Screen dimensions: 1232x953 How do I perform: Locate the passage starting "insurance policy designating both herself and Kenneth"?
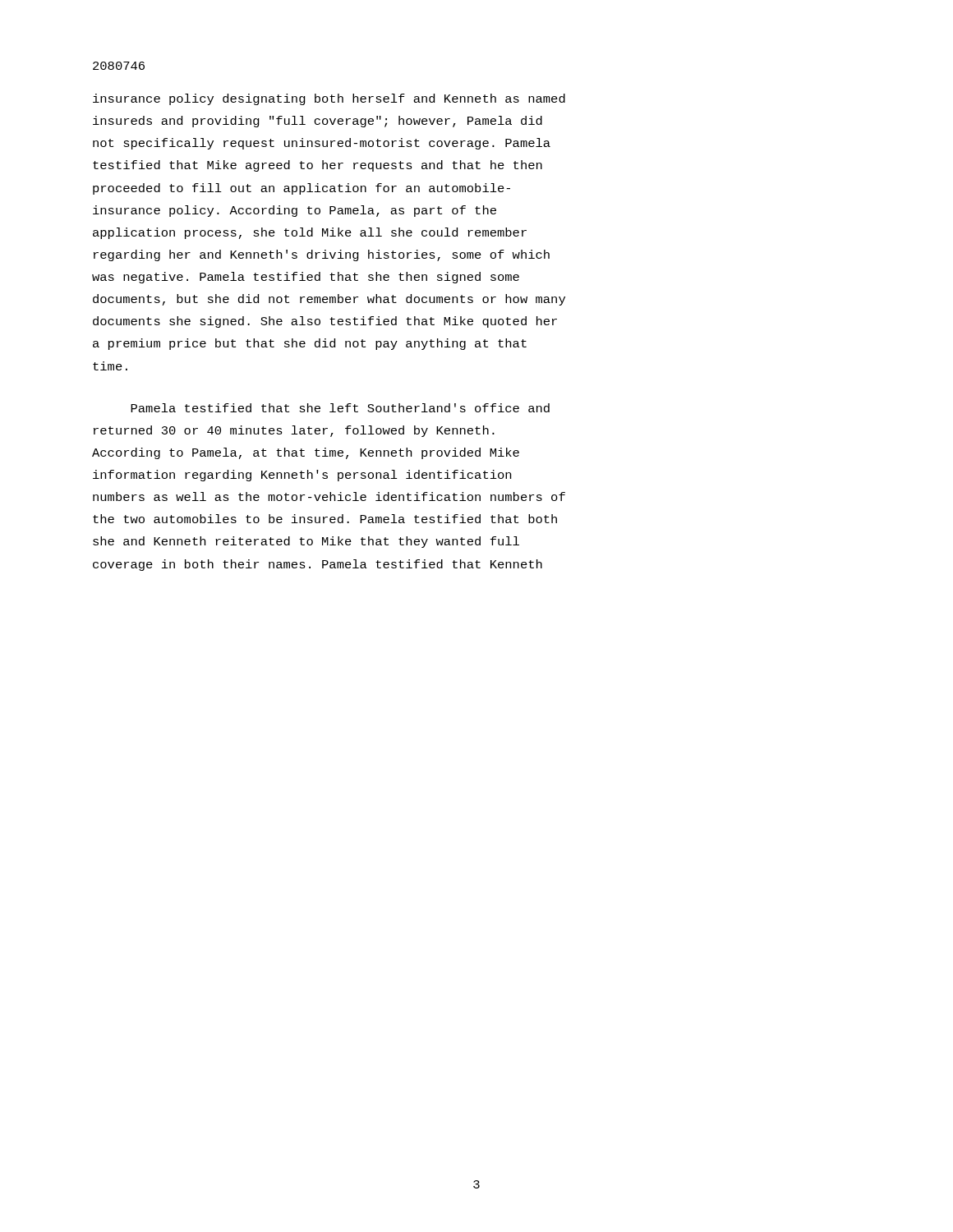point(329,233)
